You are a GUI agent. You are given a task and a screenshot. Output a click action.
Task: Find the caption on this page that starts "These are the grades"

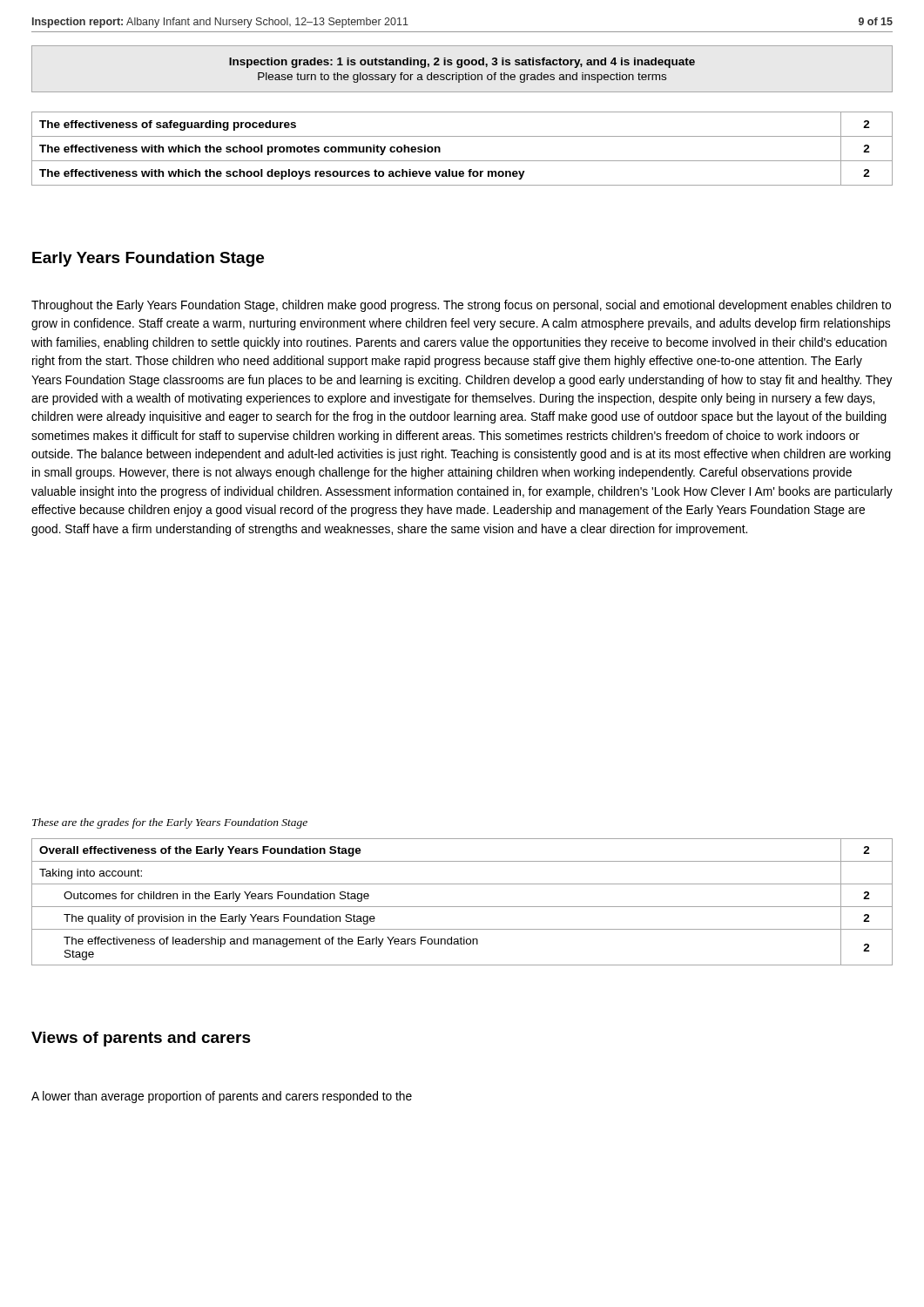(170, 822)
